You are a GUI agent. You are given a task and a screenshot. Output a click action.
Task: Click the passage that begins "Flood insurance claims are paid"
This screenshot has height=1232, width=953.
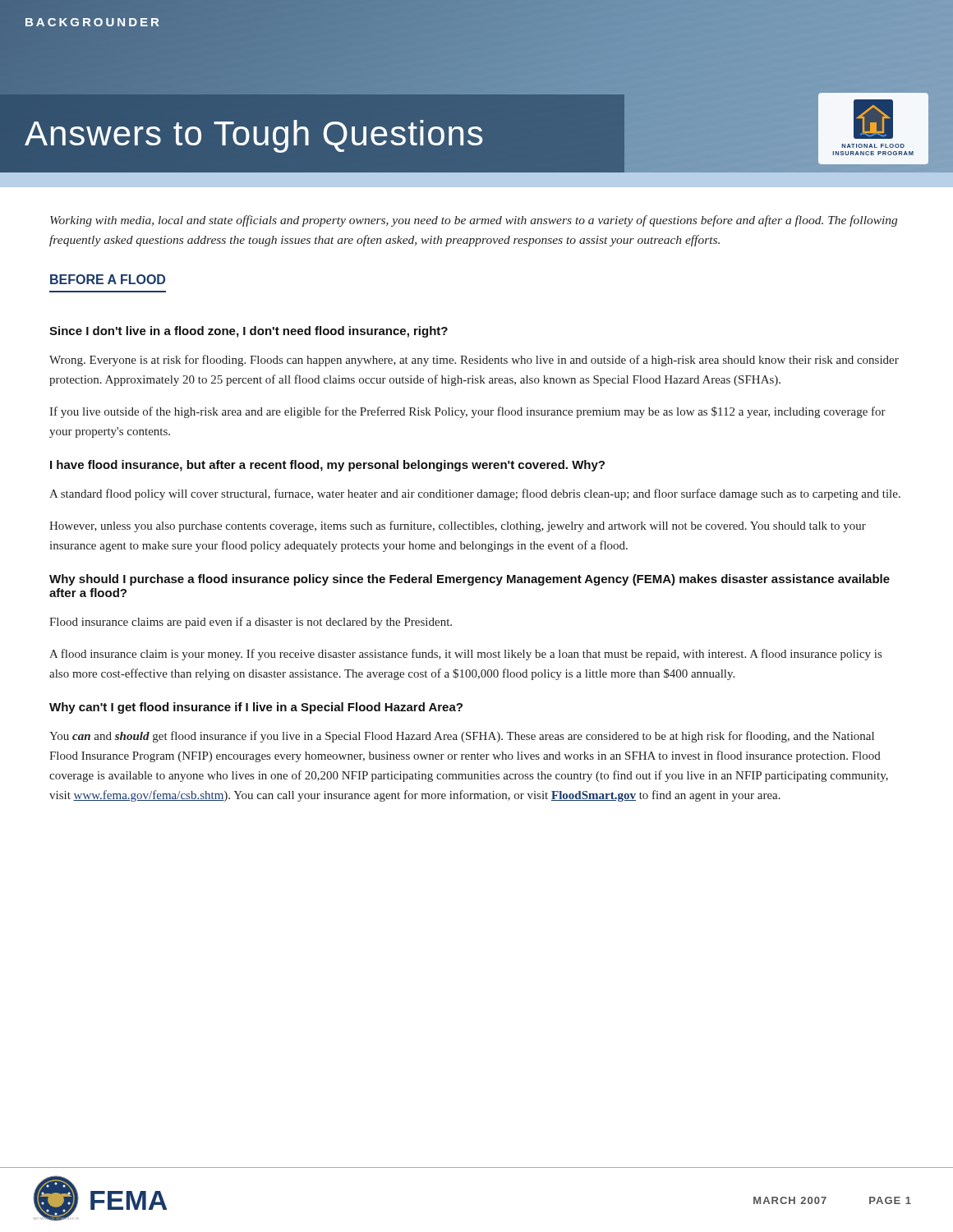[x=251, y=623]
